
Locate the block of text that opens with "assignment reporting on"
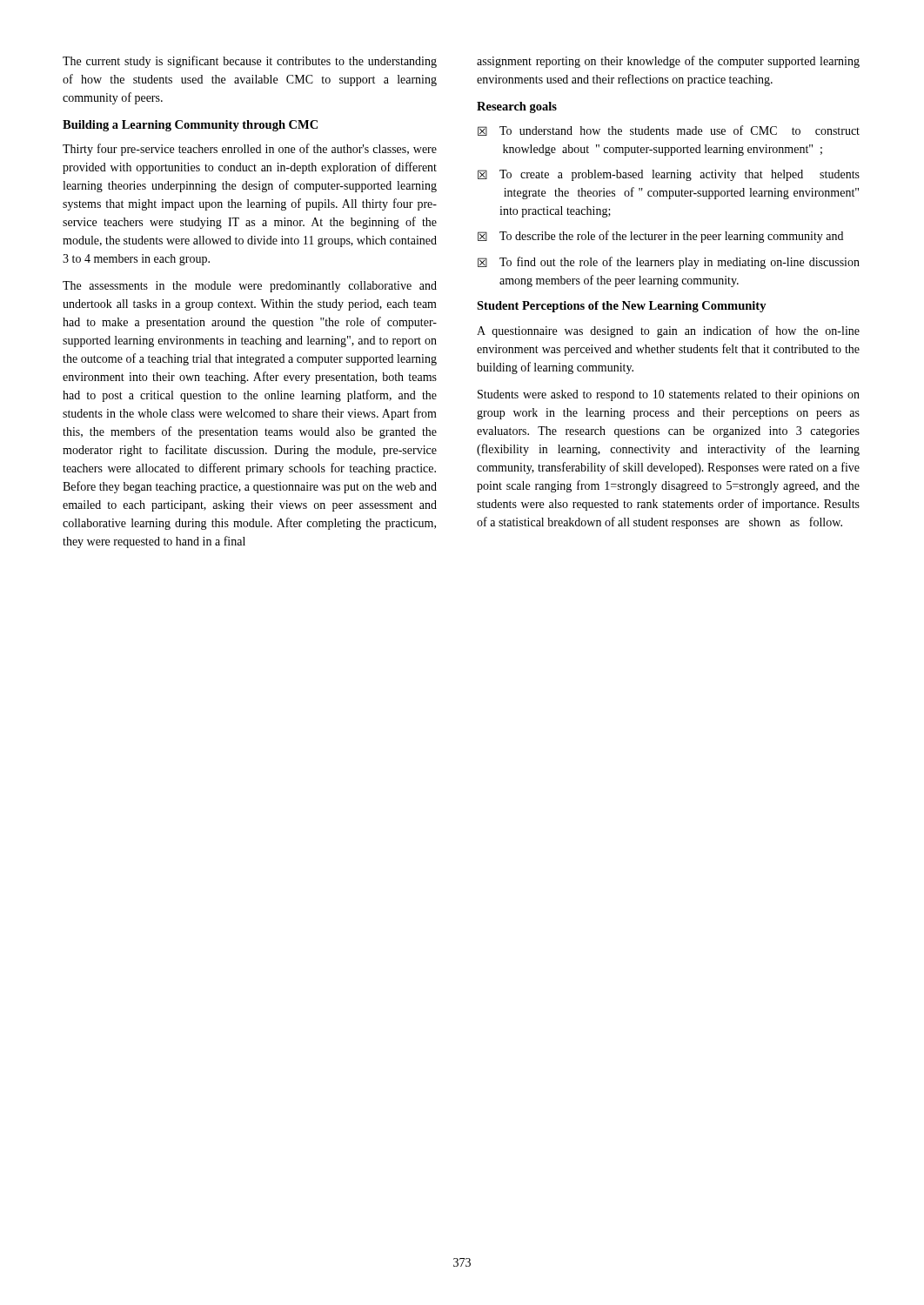click(x=668, y=70)
